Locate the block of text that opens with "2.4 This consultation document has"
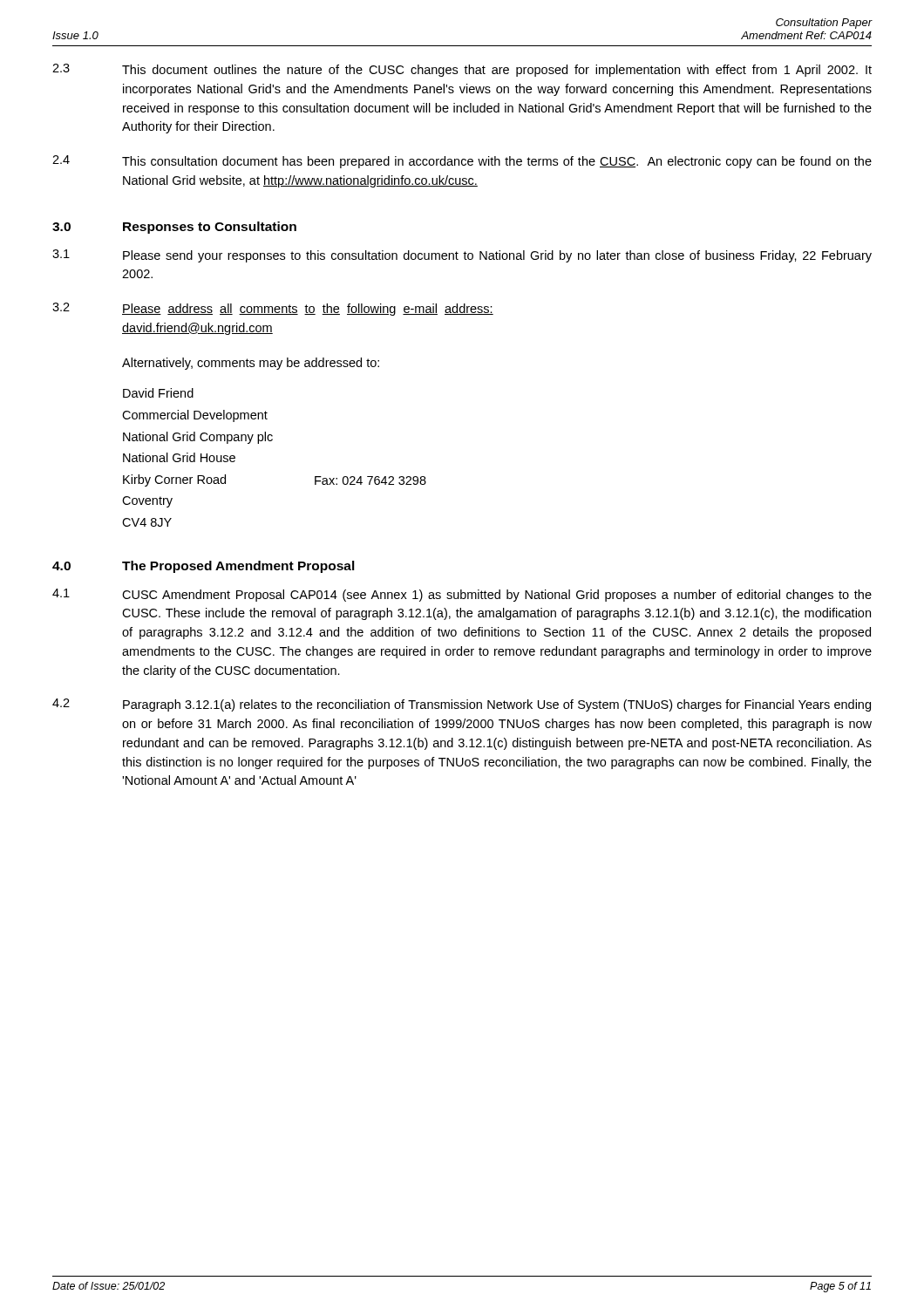The height and width of the screenshot is (1308, 924). coord(462,172)
